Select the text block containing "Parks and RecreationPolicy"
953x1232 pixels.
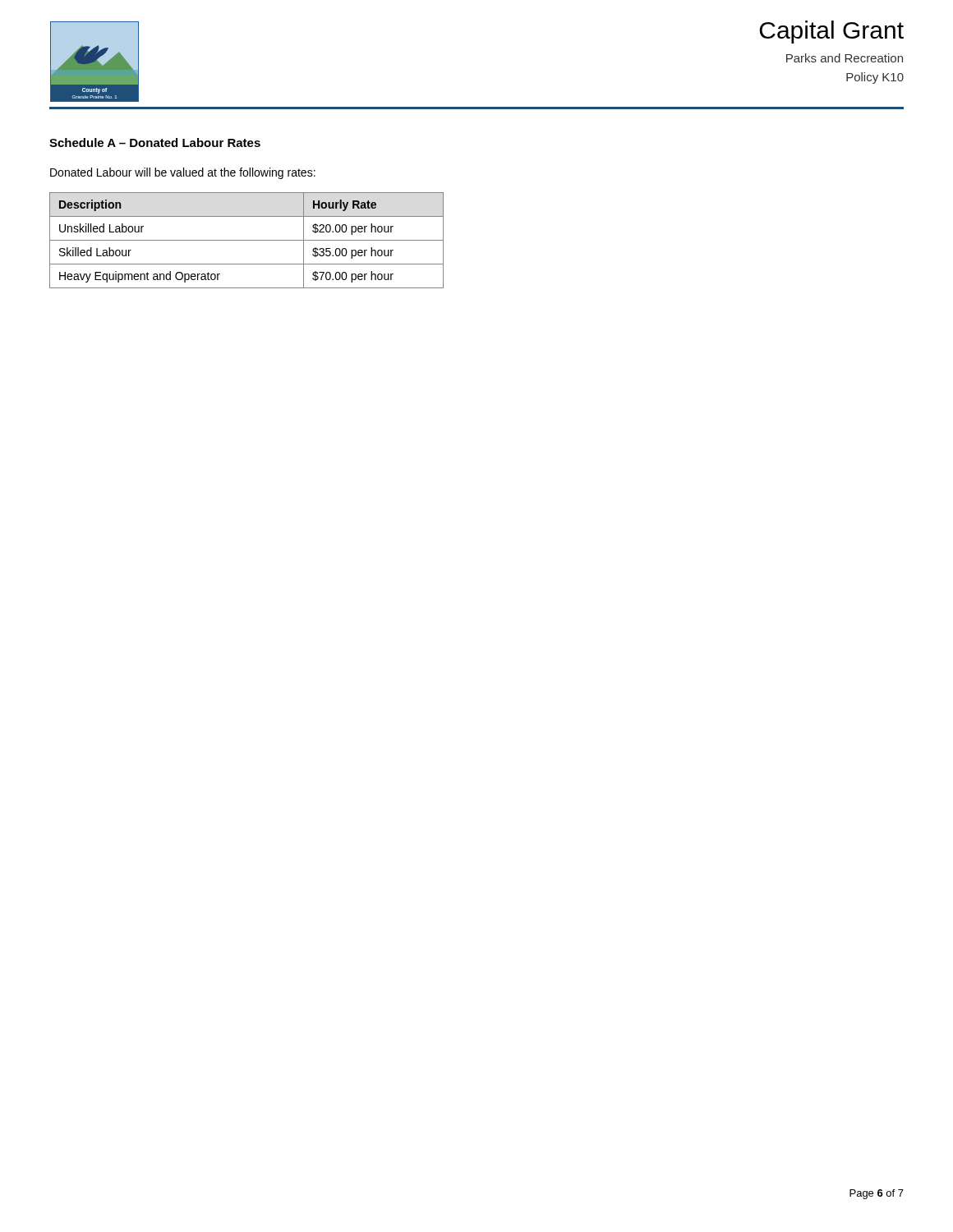[x=844, y=67]
